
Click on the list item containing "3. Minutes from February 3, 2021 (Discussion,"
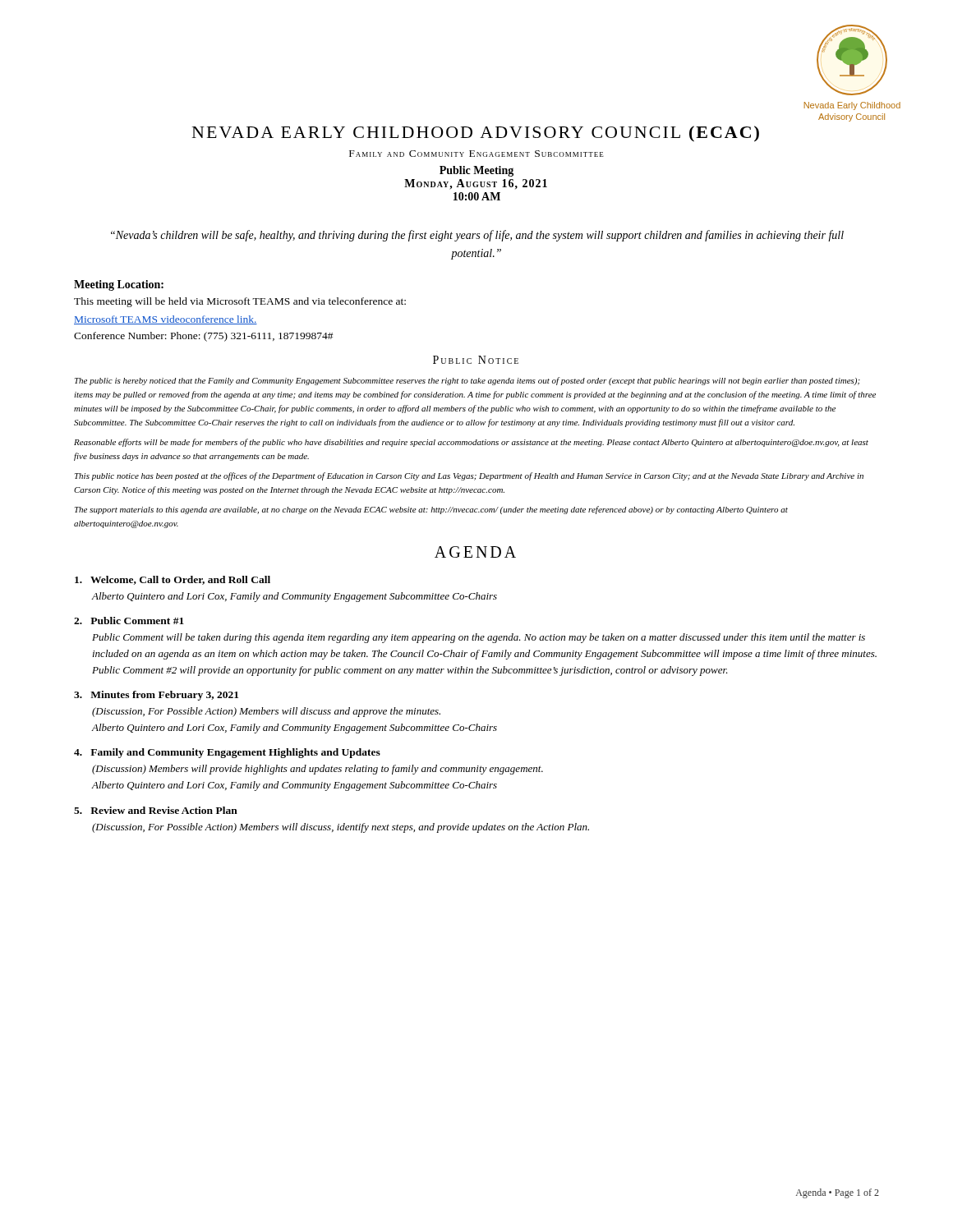tap(476, 712)
